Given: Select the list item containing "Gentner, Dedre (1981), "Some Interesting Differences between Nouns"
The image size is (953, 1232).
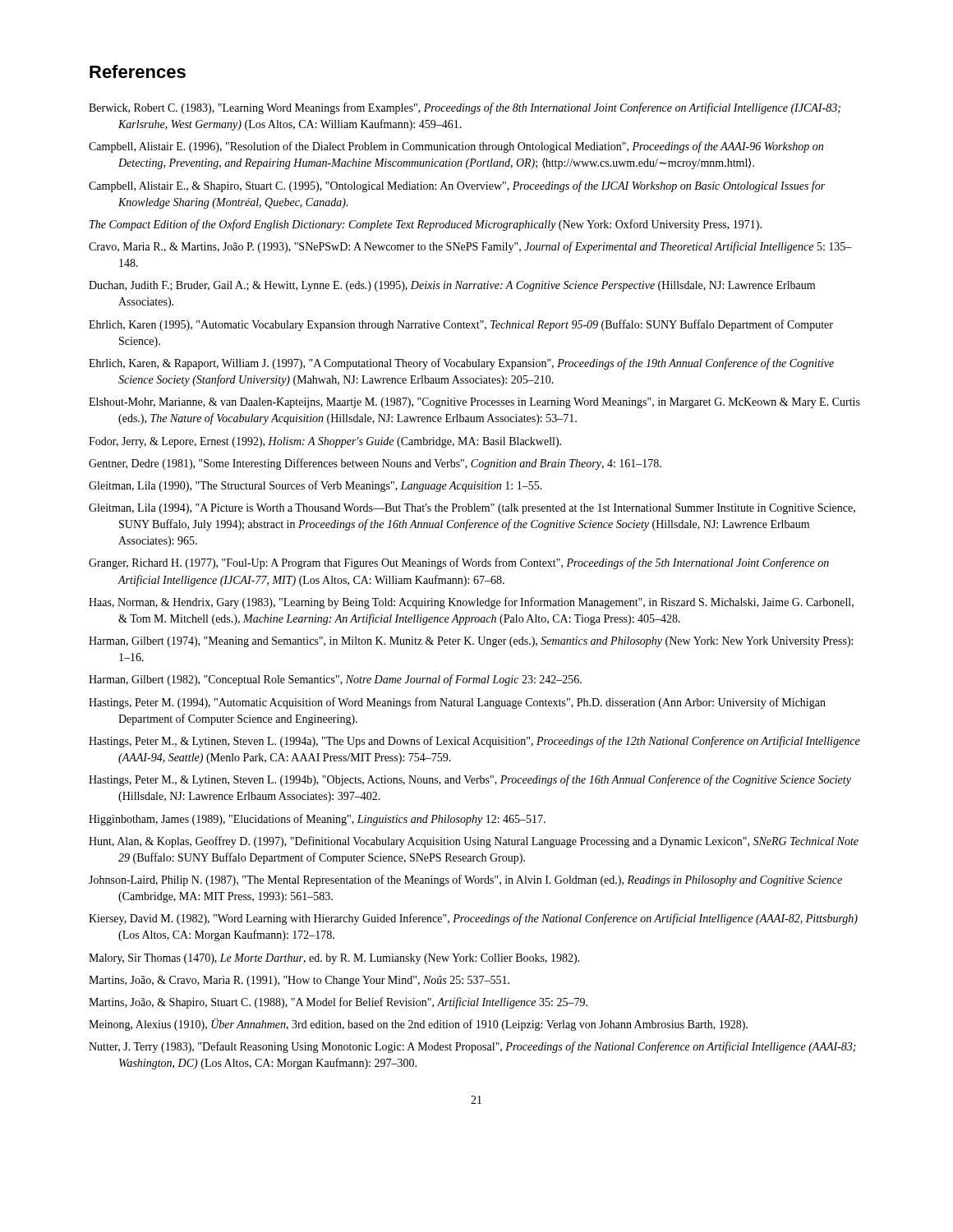Looking at the screenshot, I should [375, 463].
